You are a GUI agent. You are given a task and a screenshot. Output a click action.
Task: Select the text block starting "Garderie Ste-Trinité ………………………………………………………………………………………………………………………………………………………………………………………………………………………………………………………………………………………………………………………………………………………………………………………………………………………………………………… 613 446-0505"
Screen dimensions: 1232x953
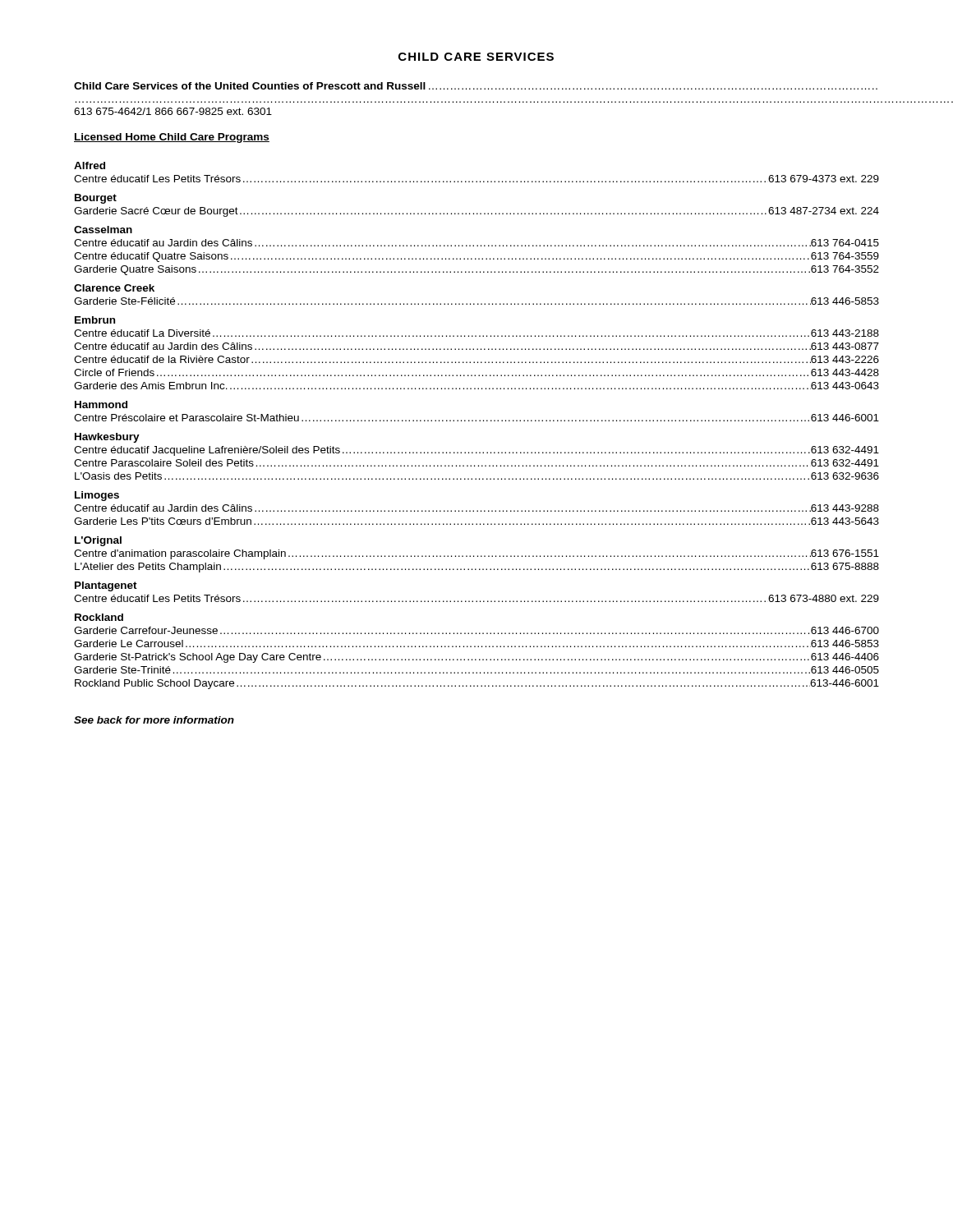tap(476, 670)
